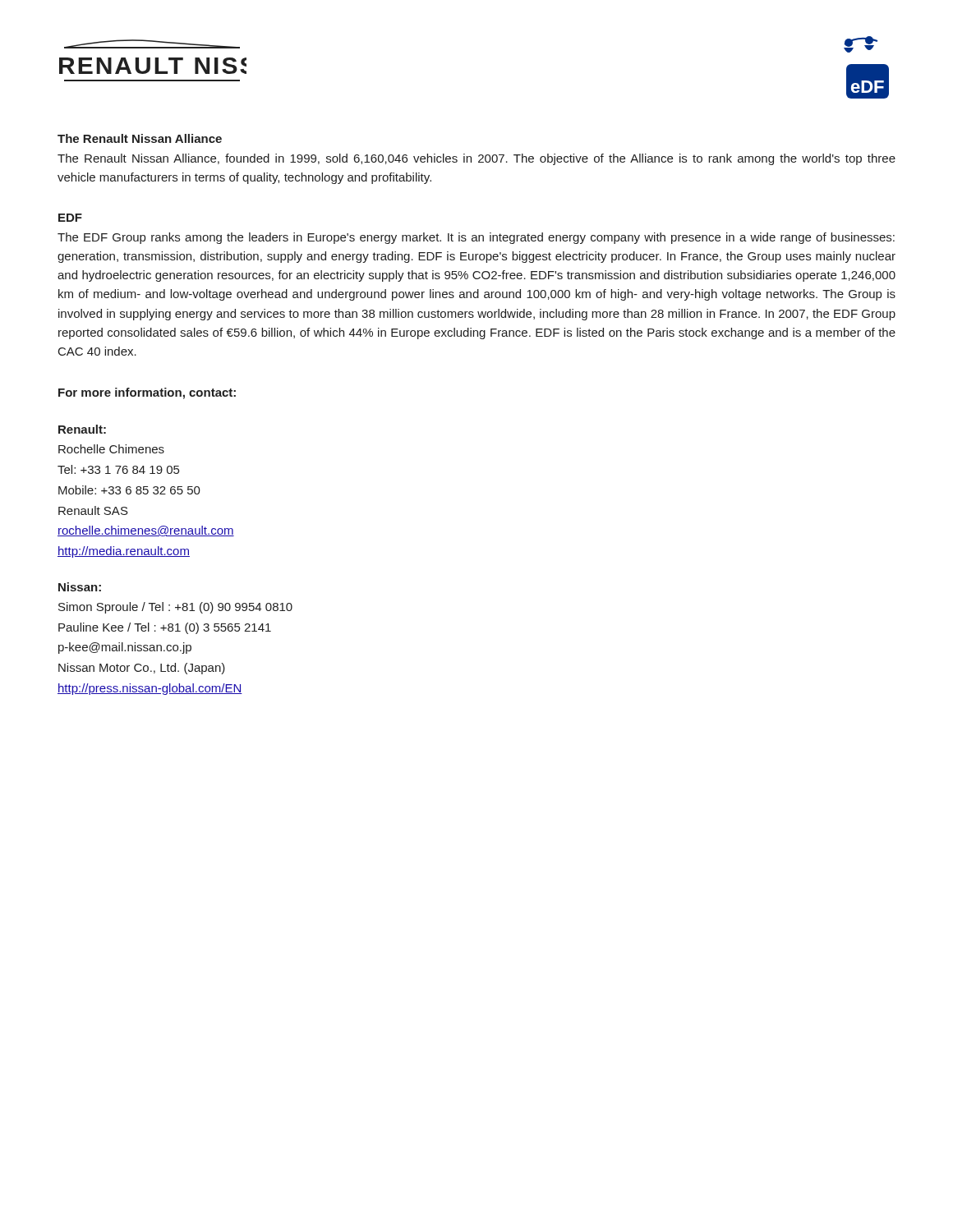Point to the passage starting "The Renault Nissan Alliance The Renault Nissan Alliance,"

pyautogui.click(x=476, y=159)
